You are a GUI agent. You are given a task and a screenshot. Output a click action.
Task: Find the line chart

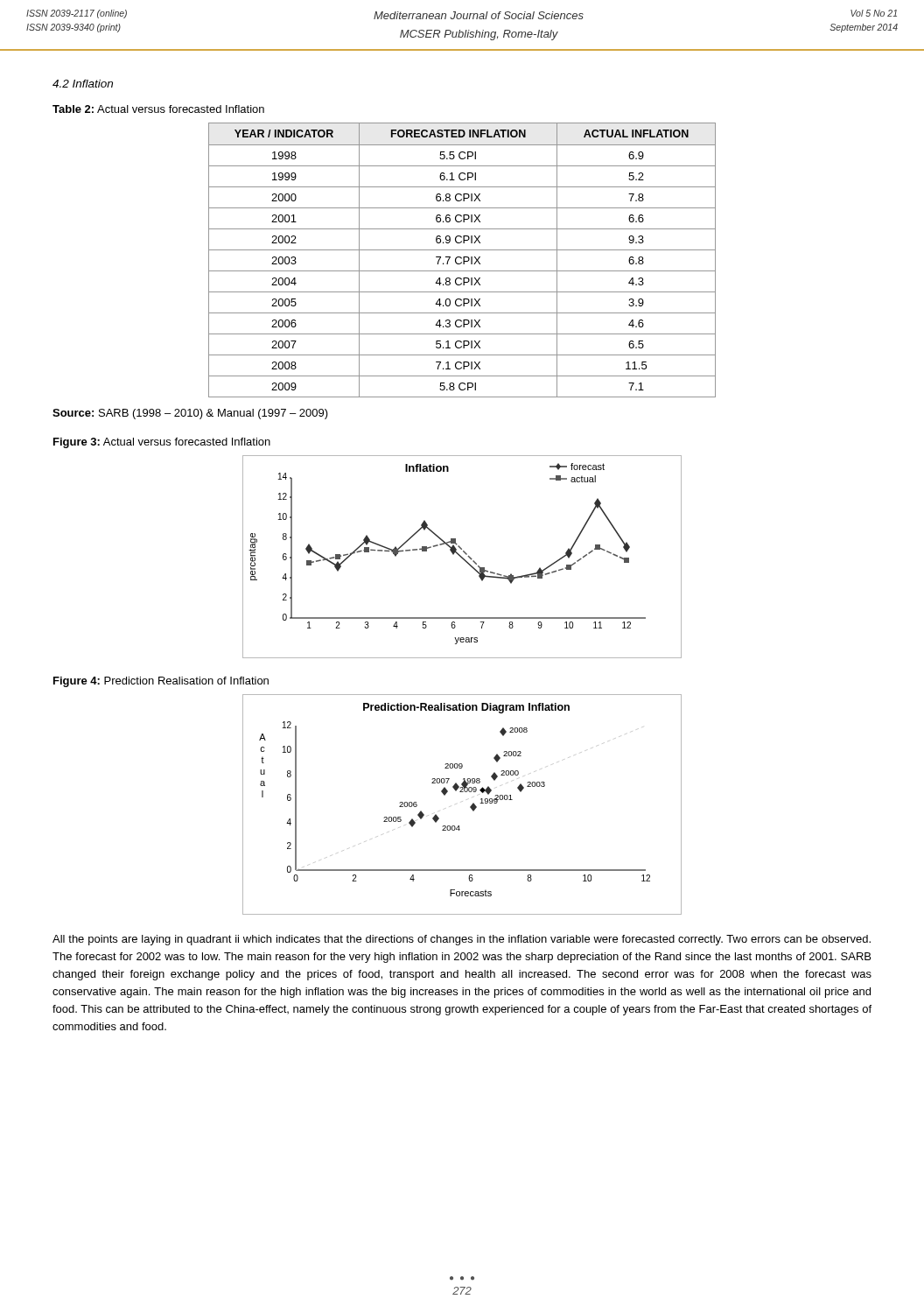click(462, 556)
